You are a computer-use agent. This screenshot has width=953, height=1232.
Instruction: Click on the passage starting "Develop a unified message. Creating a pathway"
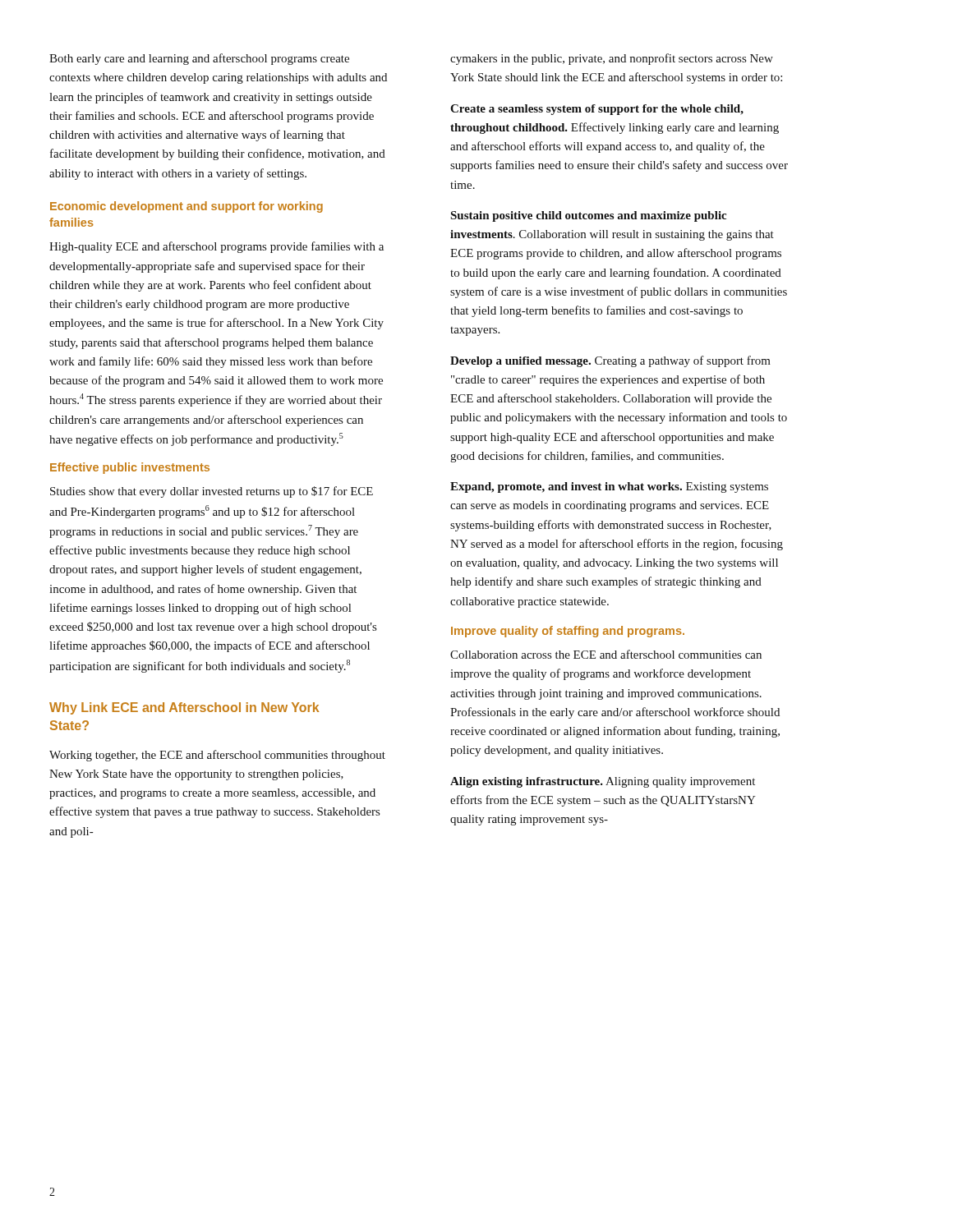(619, 408)
